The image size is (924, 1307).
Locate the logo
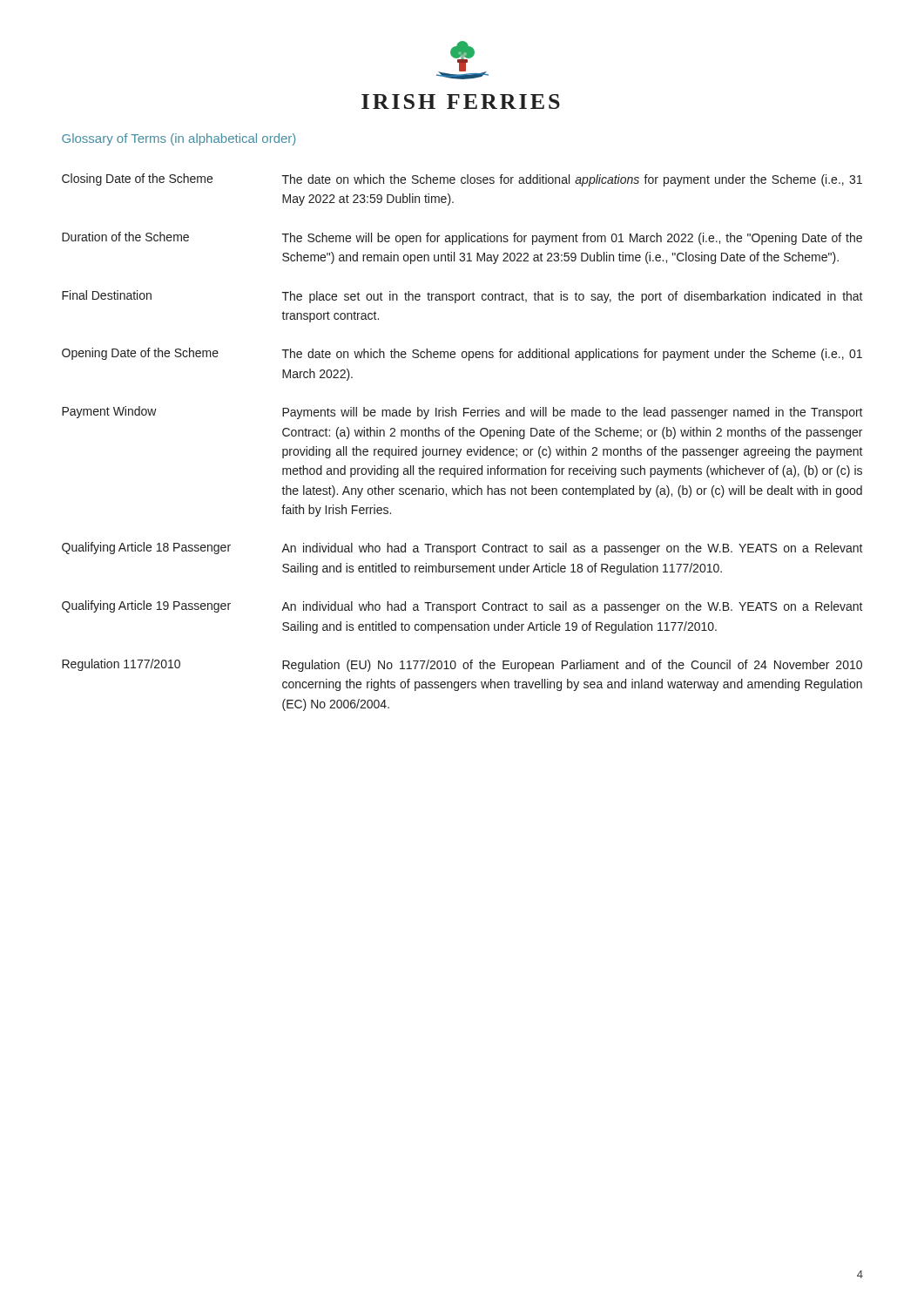[462, 75]
